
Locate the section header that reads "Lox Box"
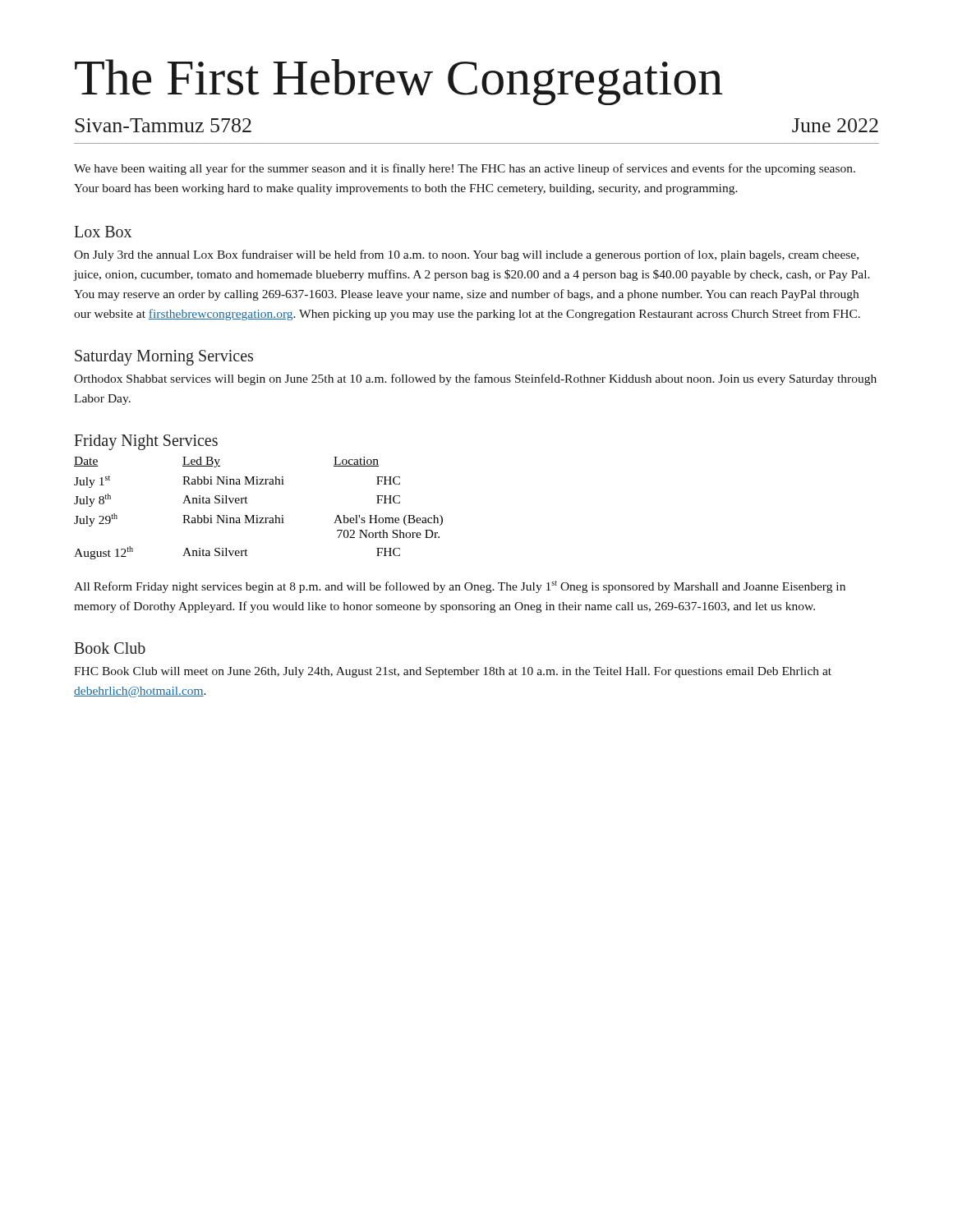(x=103, y=232)
